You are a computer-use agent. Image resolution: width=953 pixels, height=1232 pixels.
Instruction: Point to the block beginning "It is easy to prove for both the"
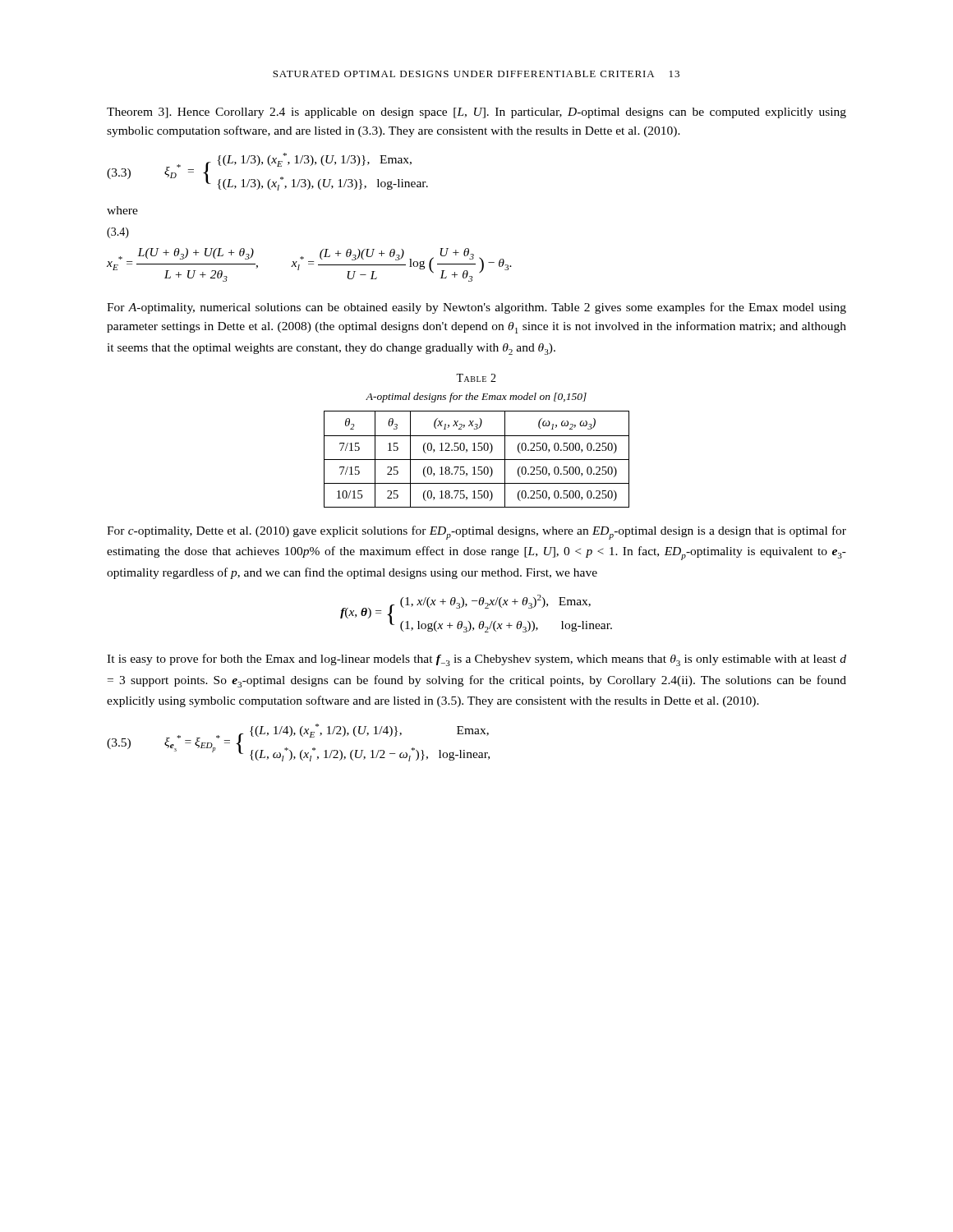click(x=476, y=679)
